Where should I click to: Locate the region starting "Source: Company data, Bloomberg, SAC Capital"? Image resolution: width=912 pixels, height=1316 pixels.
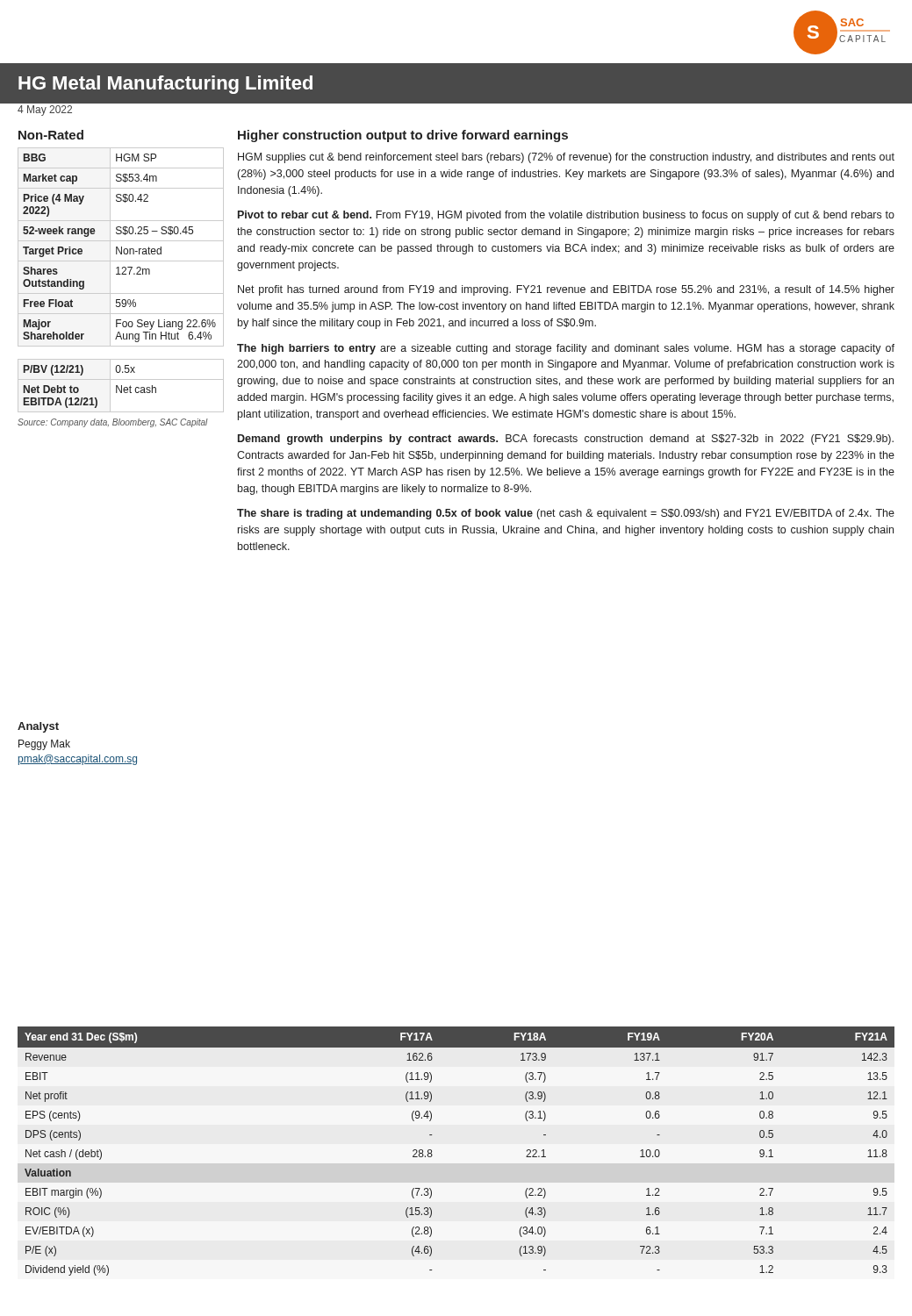(112, 422)
